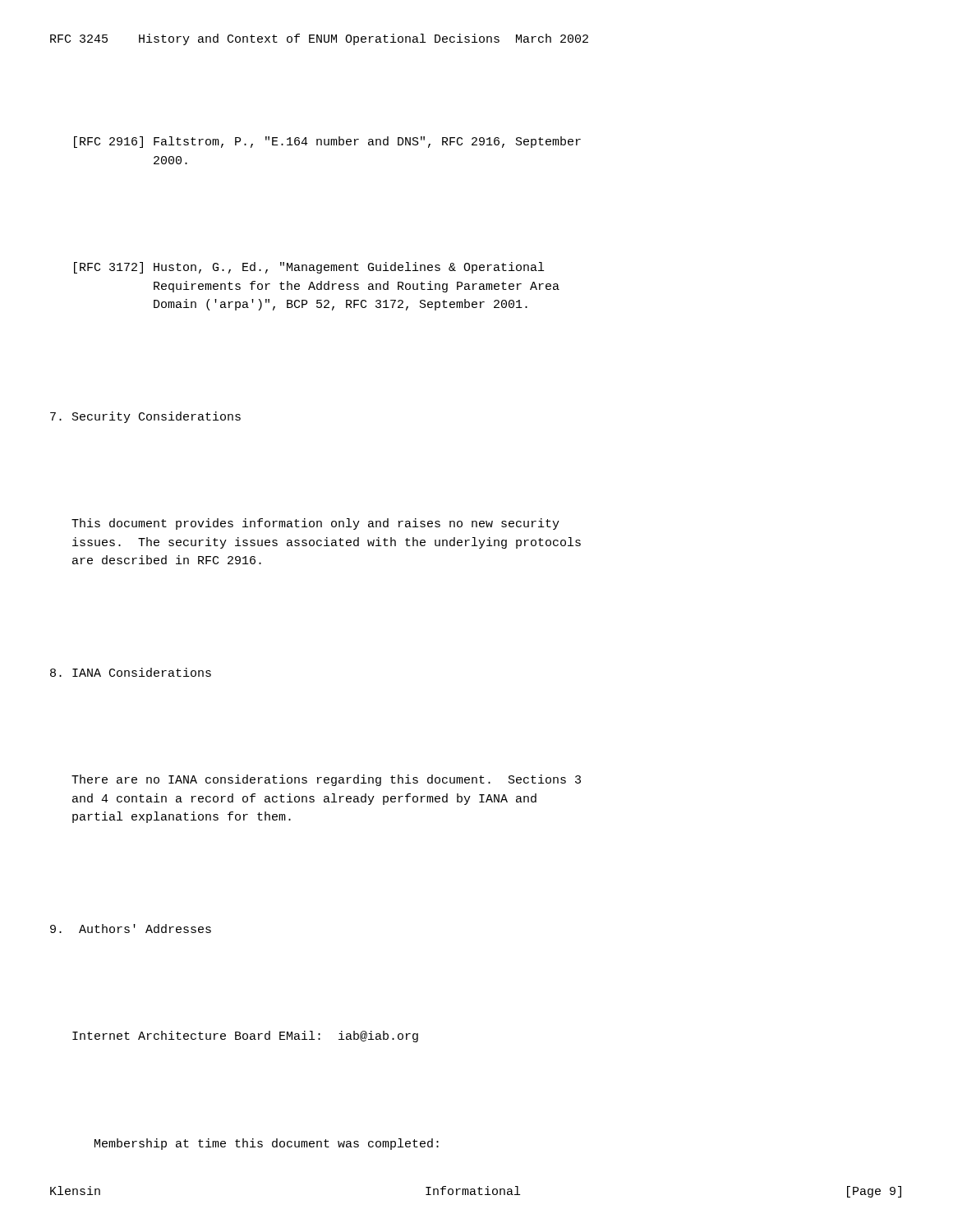Select the text block with the text "There are no"
The height and width of the screenshot is (1232, 953).
coord(476,808)
